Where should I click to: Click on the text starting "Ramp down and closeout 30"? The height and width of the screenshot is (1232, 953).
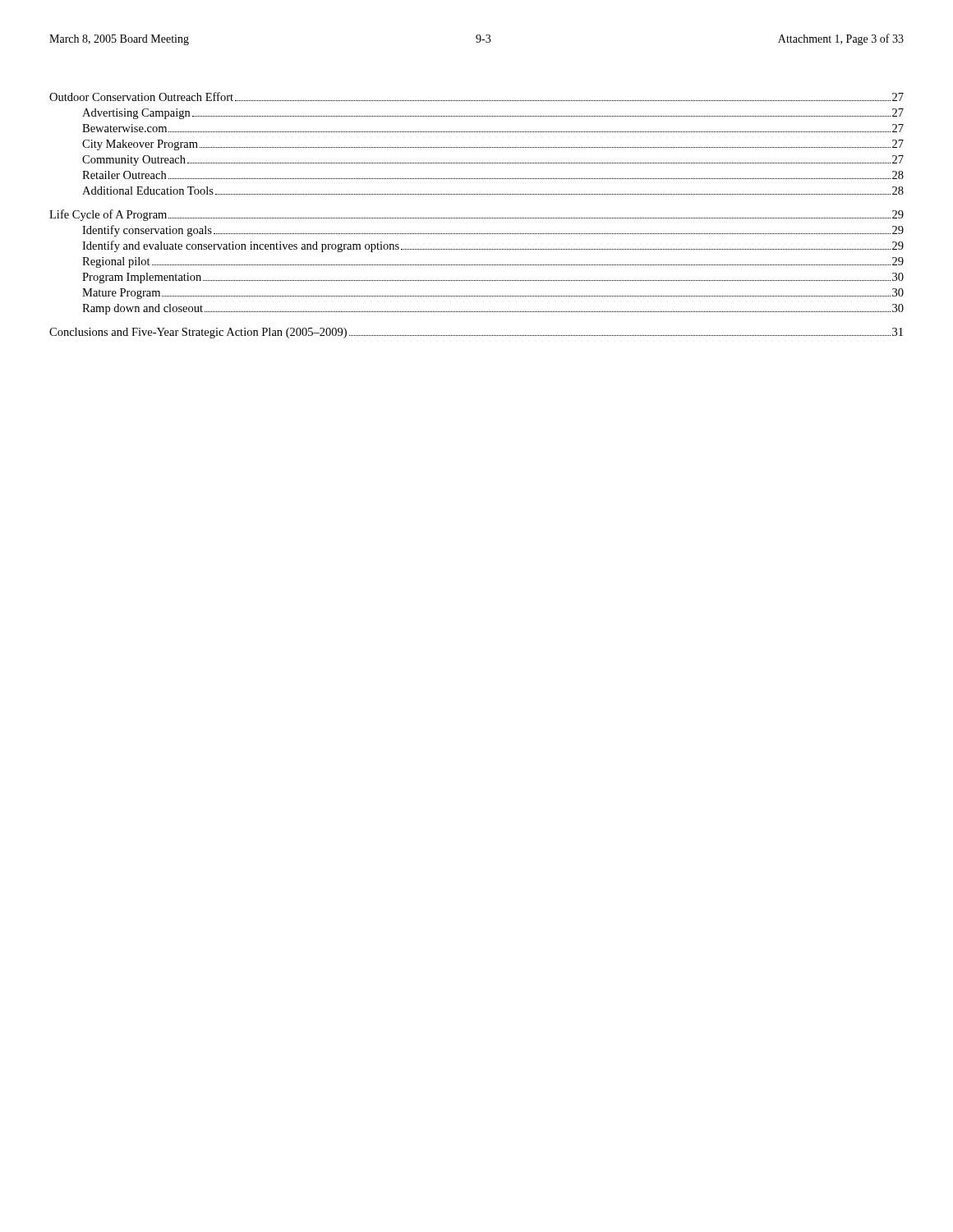pyautogui.click(x=493, y=308)
